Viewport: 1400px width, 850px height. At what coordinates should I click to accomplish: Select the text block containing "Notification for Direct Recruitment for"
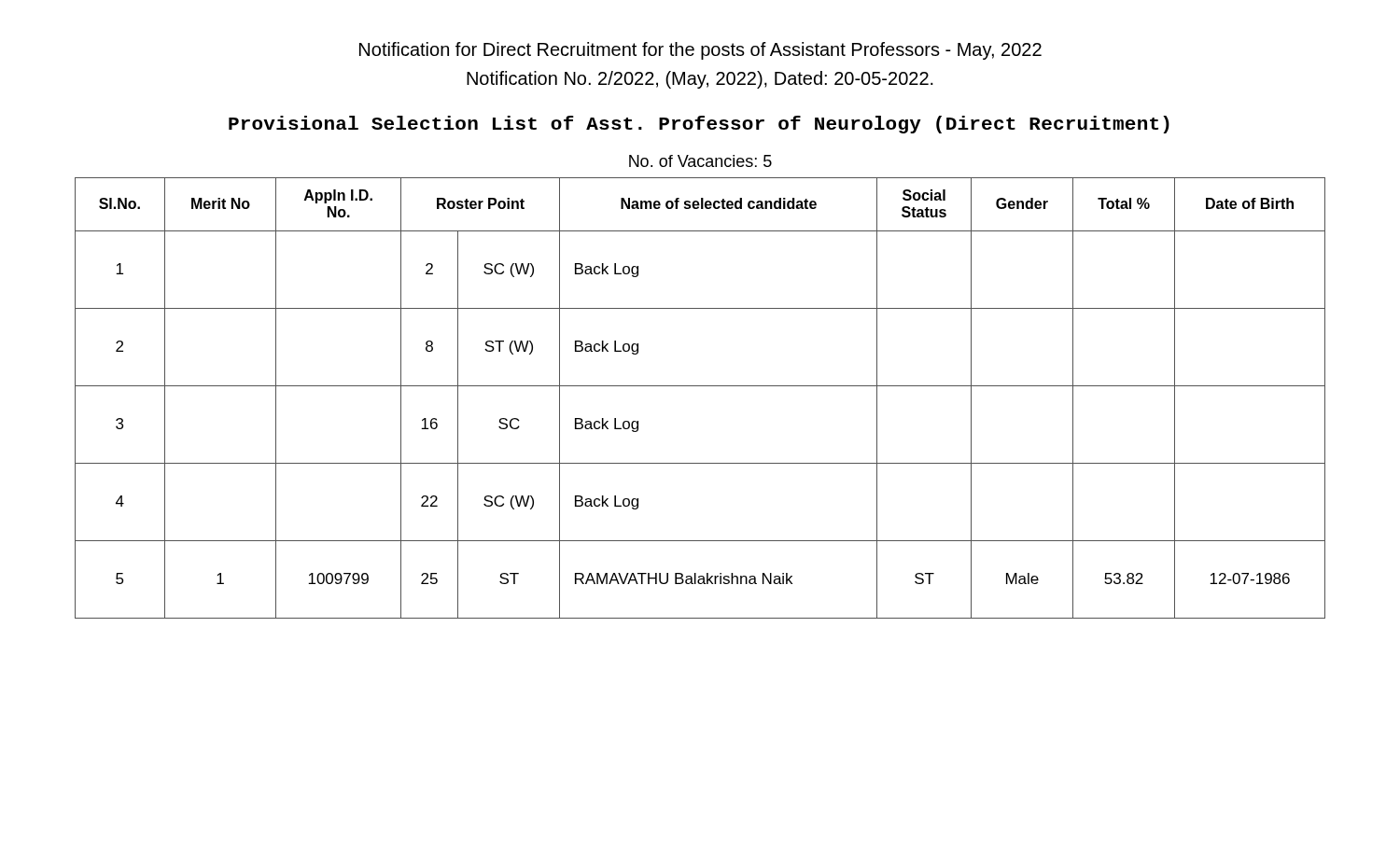click(700, 64)
